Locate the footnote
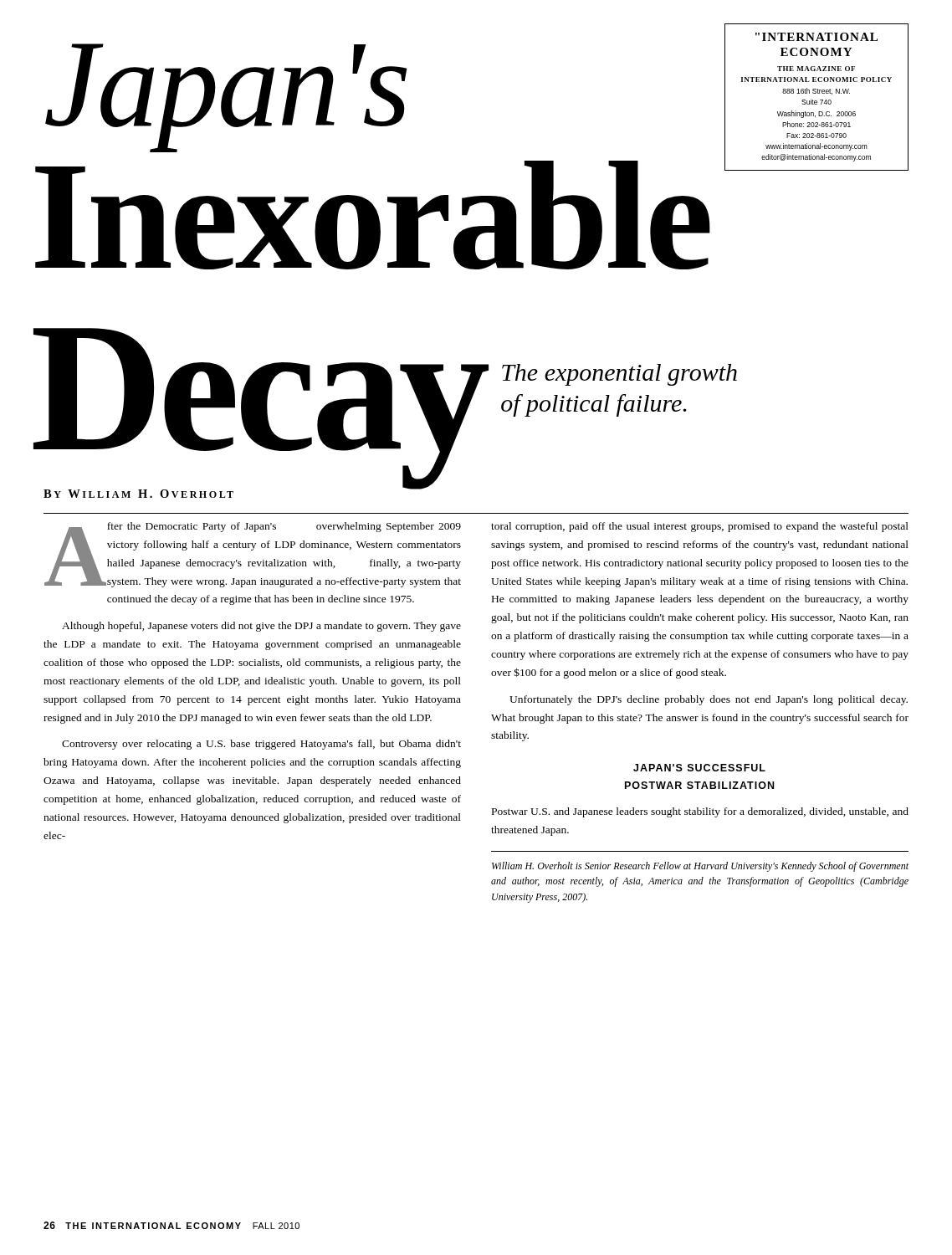 coord(700,881)
